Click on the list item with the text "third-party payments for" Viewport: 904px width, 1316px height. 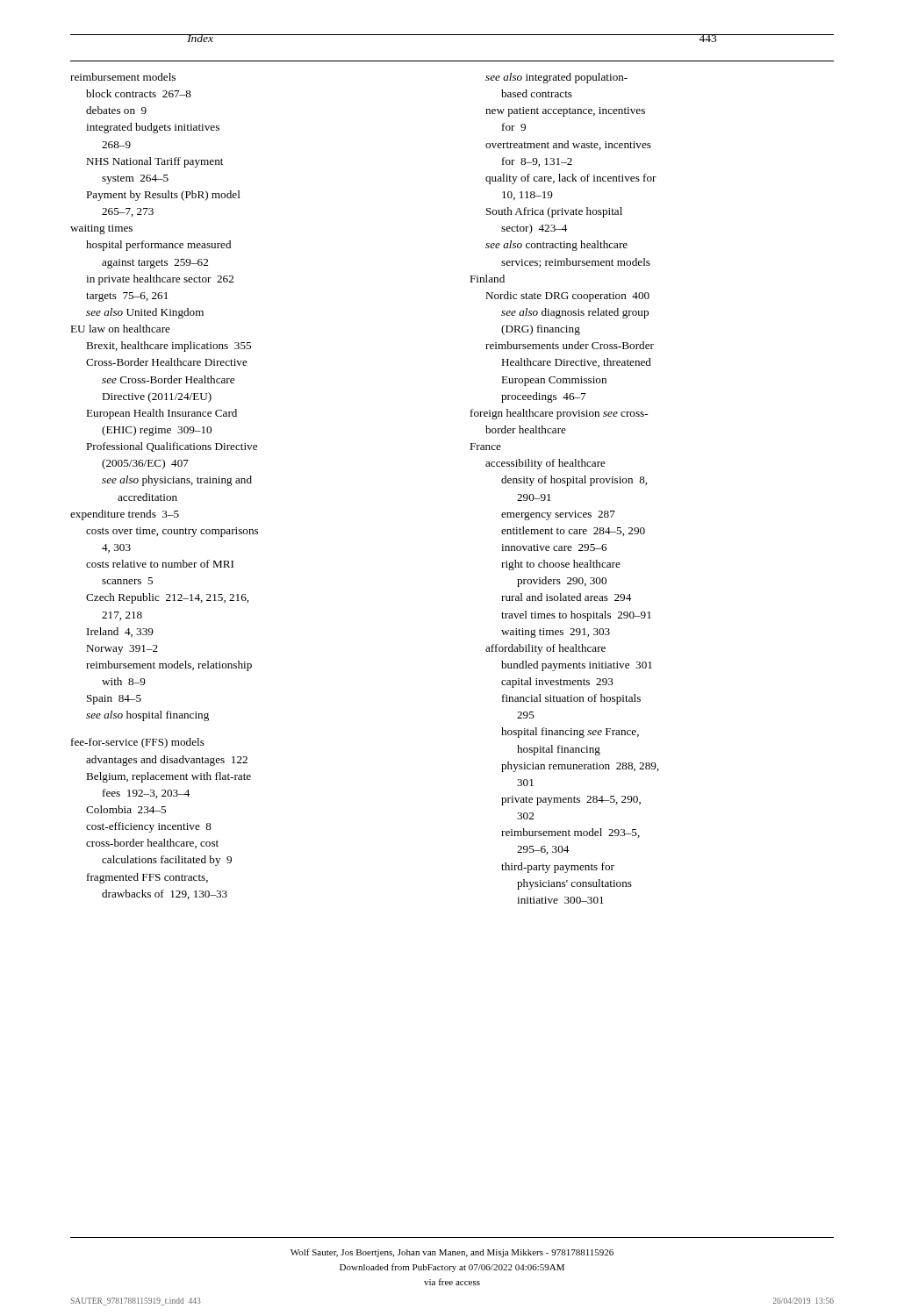(x=558, y=866)
